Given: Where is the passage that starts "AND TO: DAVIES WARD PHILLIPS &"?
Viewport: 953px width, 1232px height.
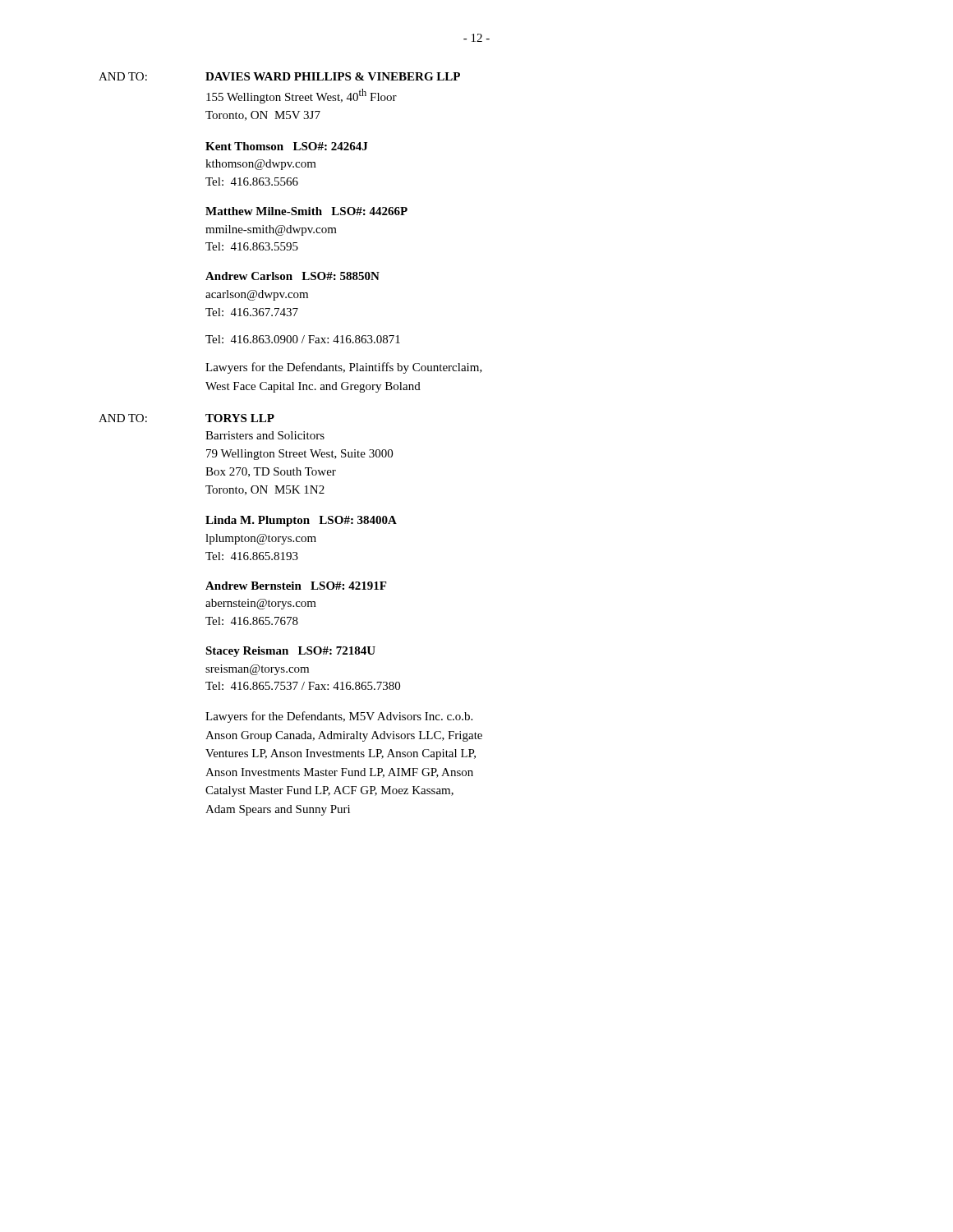Looking at the screenshot, I should [279, 76].
